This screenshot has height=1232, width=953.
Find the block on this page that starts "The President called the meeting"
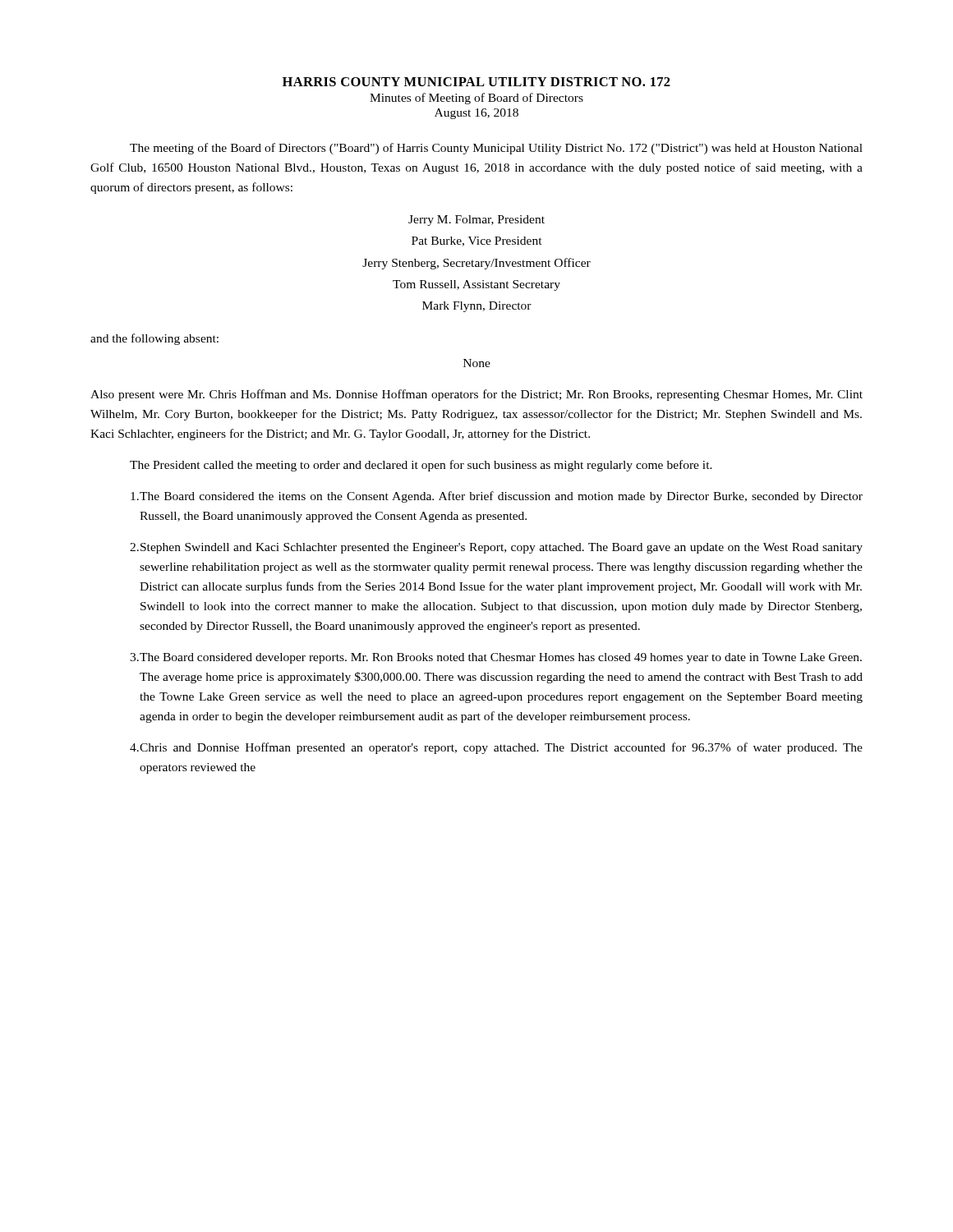point(421,464)
